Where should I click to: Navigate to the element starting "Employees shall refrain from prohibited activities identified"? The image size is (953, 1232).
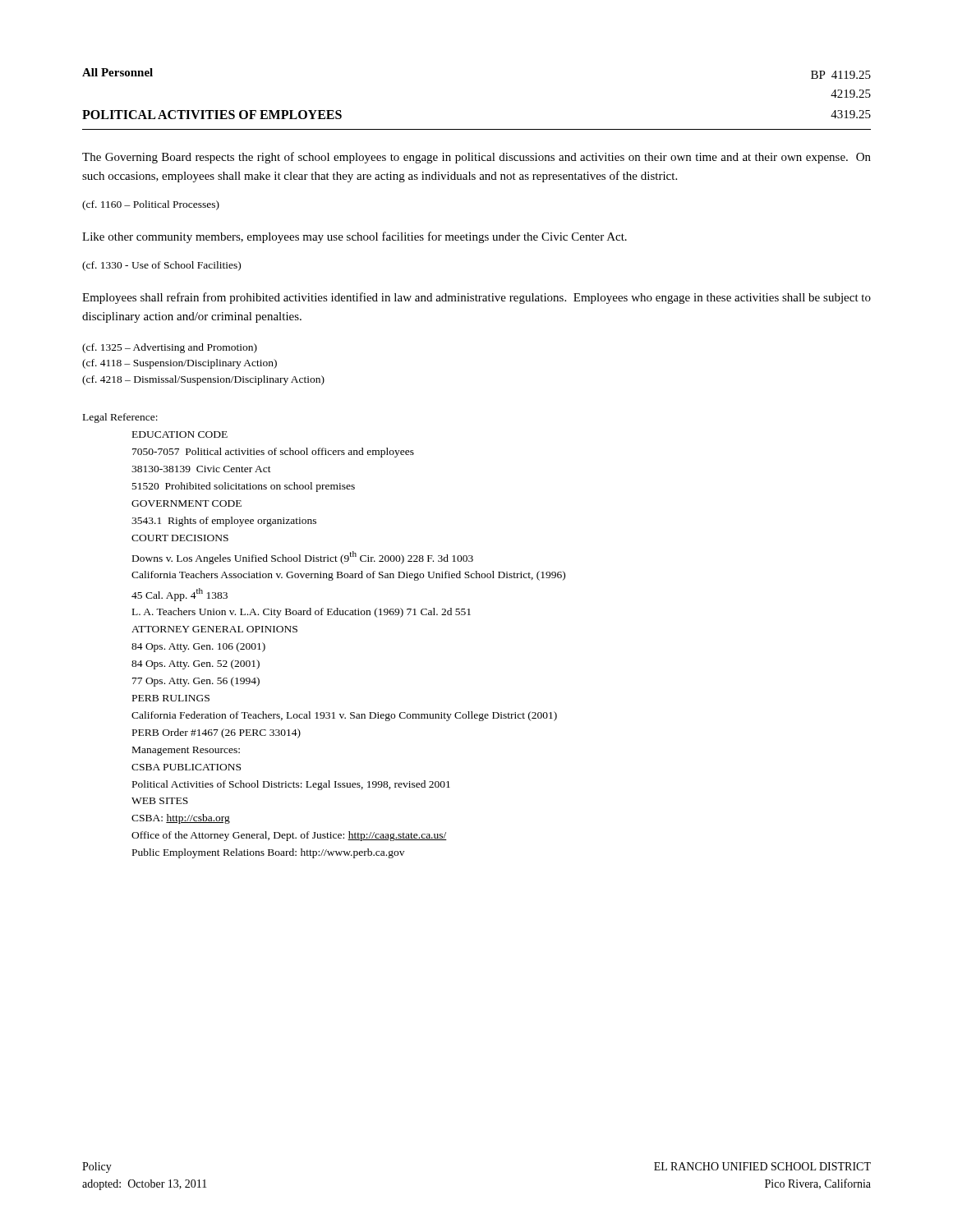click(x=476, y=307)
